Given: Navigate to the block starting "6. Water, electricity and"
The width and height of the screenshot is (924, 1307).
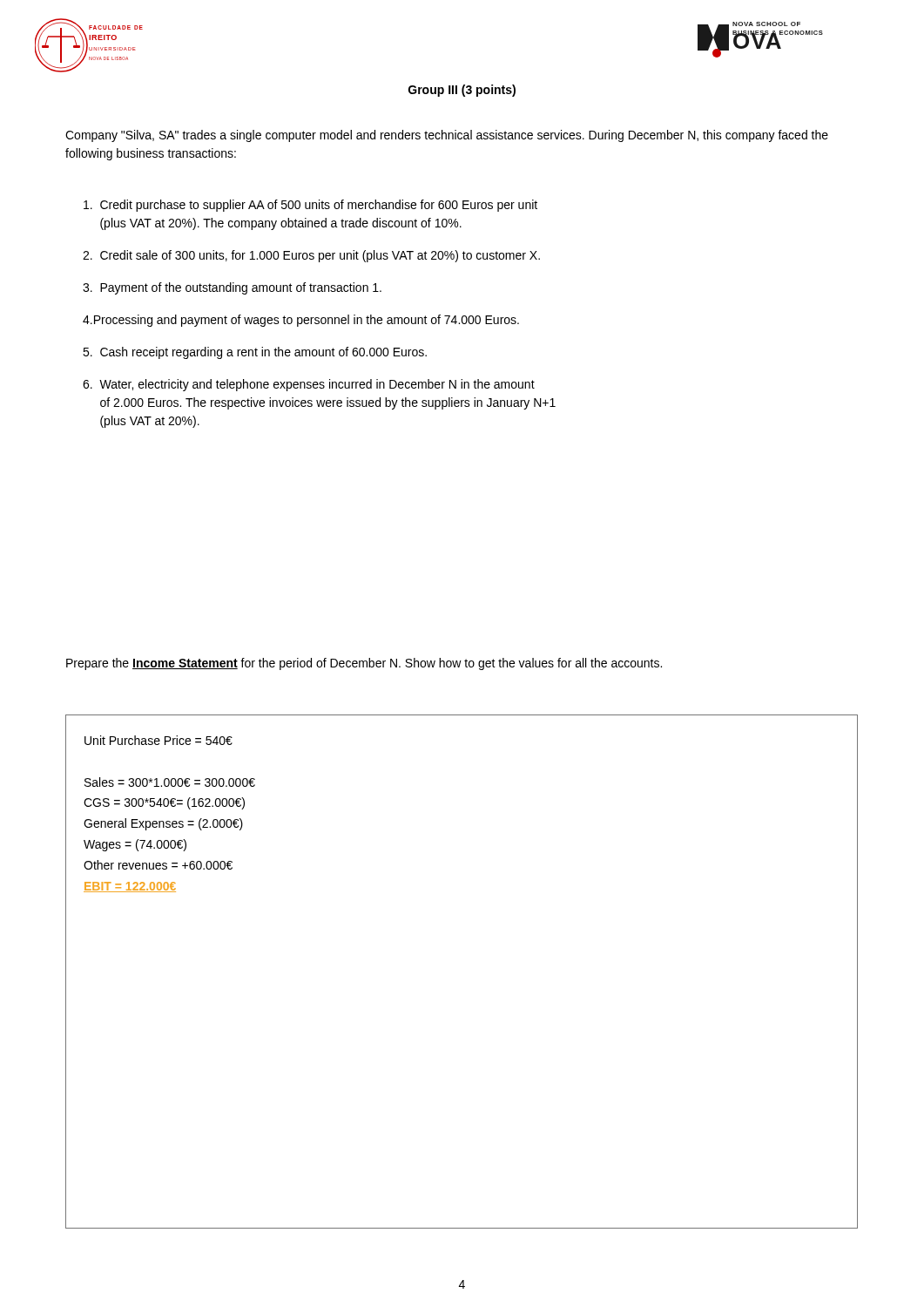Looking at the screenshot, I should (319, 403).
